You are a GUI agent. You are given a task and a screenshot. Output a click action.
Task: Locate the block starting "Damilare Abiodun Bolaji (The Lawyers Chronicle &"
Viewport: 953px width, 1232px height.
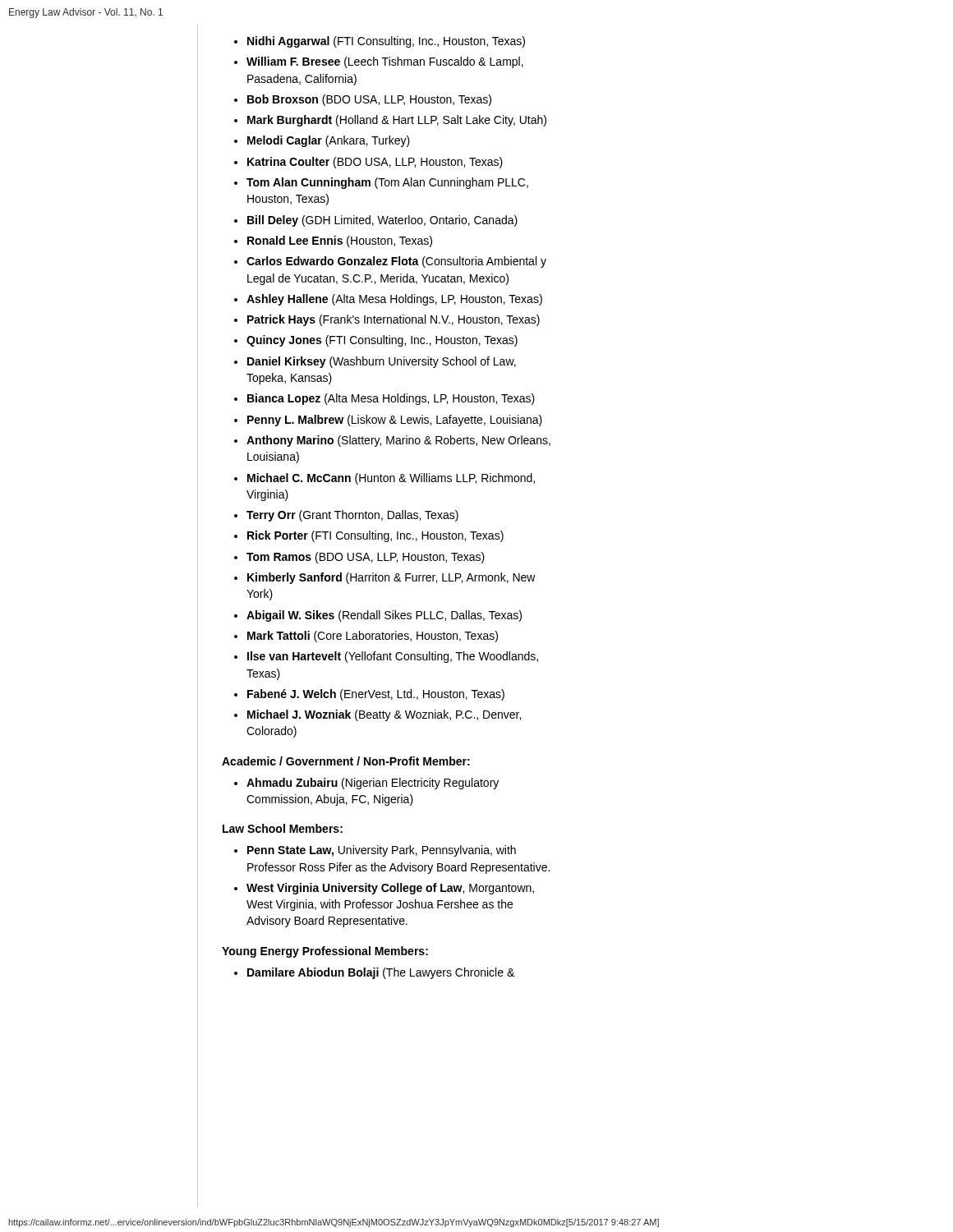click(380, 972)
